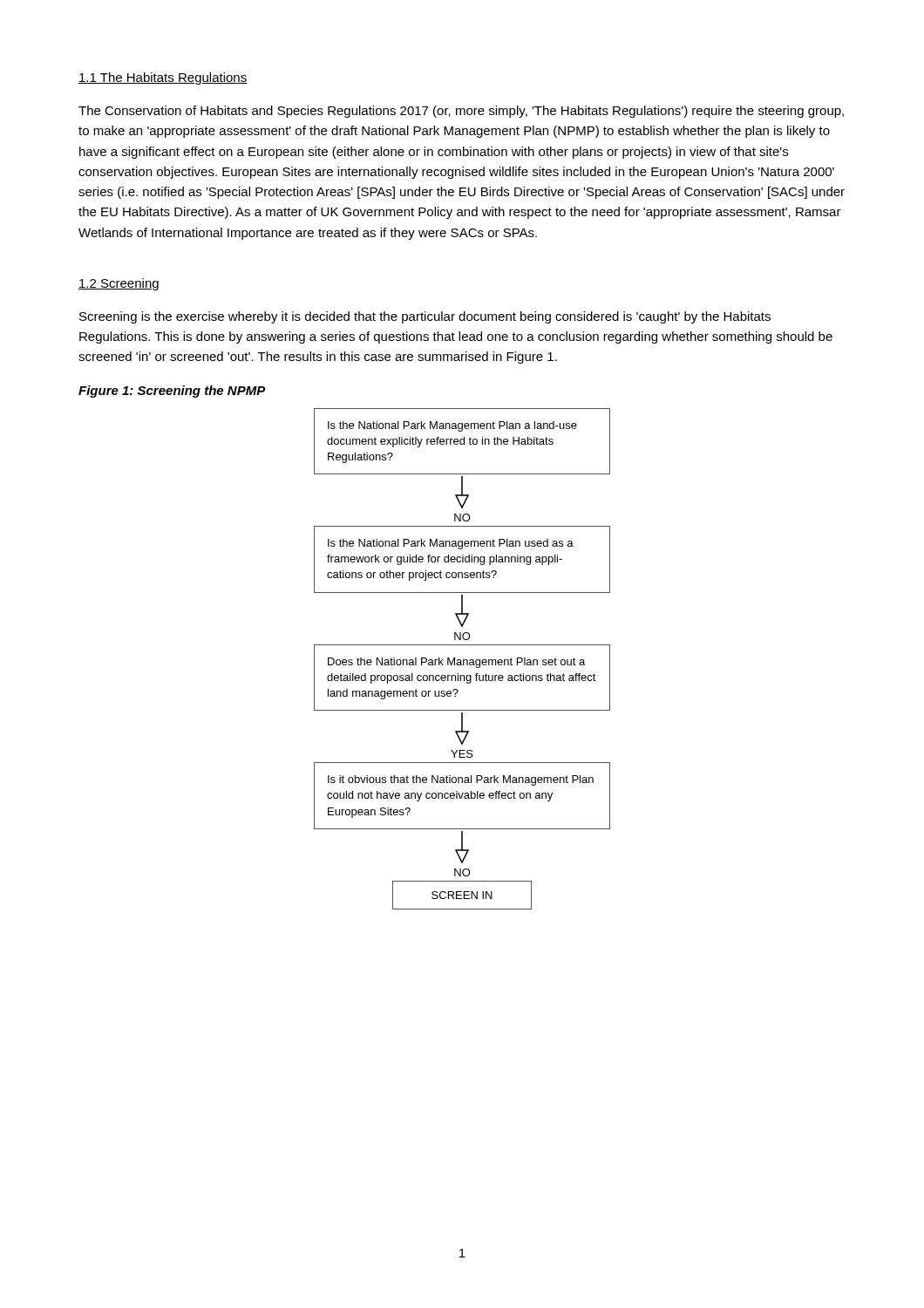Locate the text block with the text "The Conservation of Habitats and"
The image size is (924, 1308).
[x=462, y=171]
